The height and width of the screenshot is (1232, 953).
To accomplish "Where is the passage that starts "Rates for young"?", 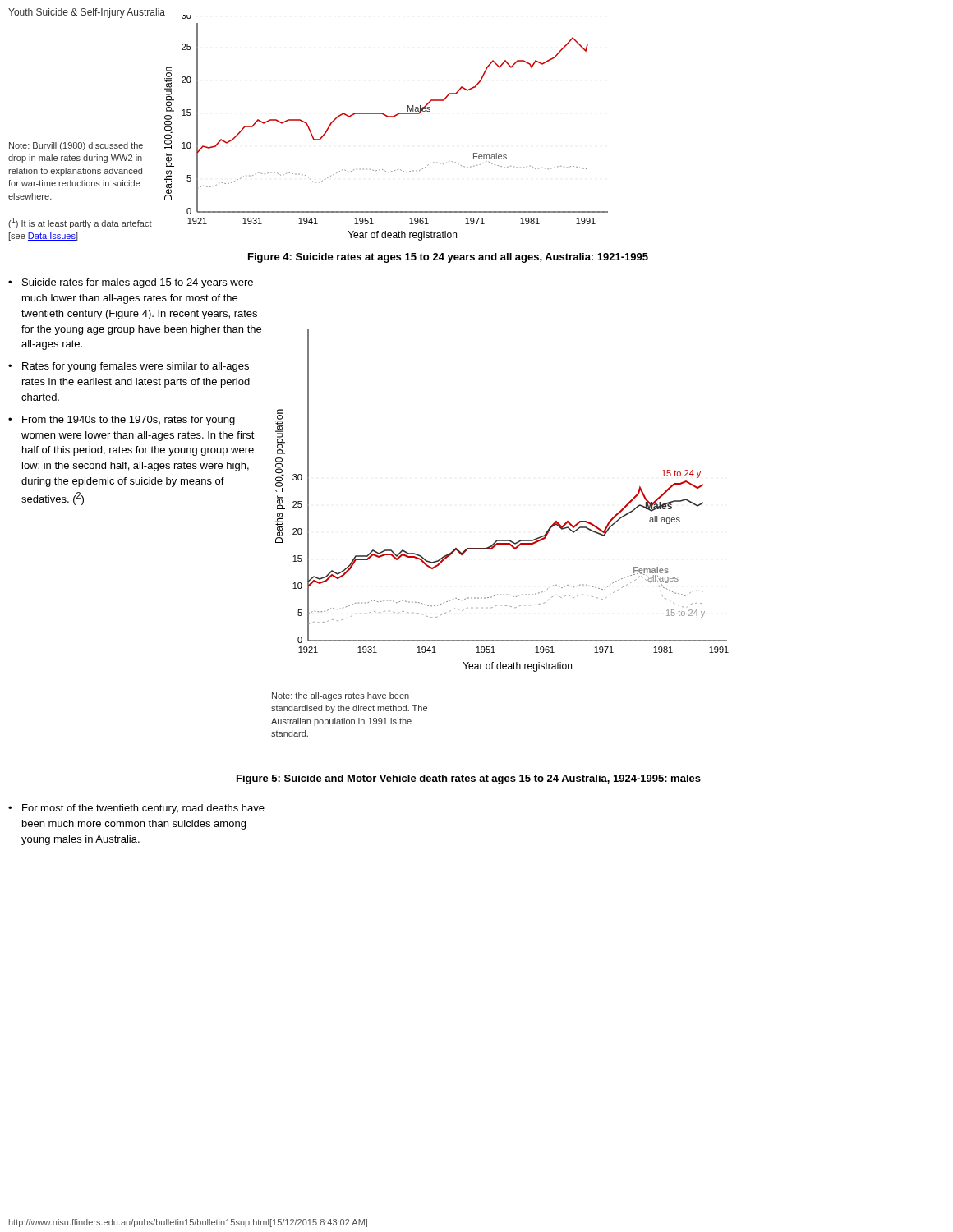I will pyautogui.click(x=136, y=382).
